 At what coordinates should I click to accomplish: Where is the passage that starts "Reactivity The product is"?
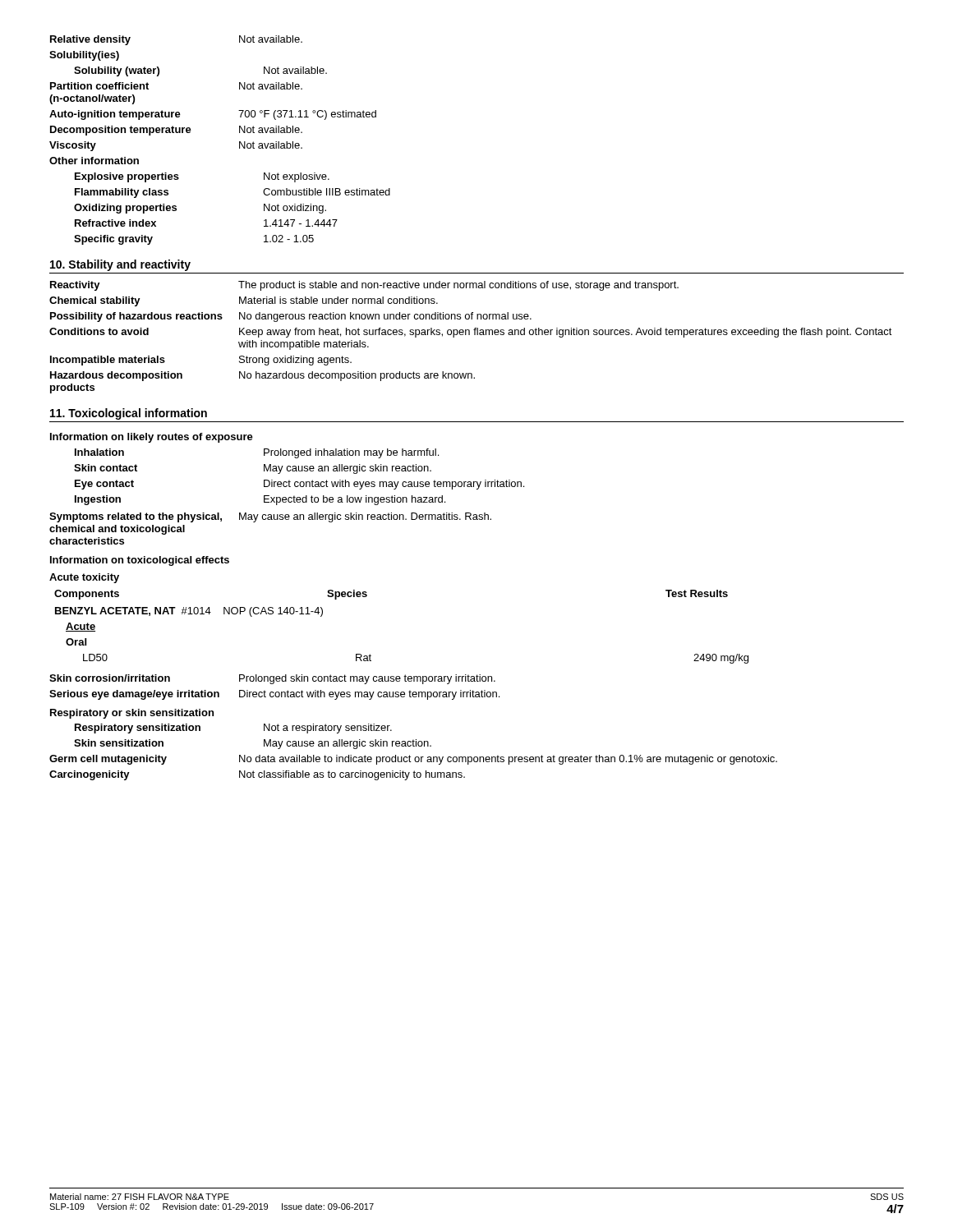pos(476,285)
